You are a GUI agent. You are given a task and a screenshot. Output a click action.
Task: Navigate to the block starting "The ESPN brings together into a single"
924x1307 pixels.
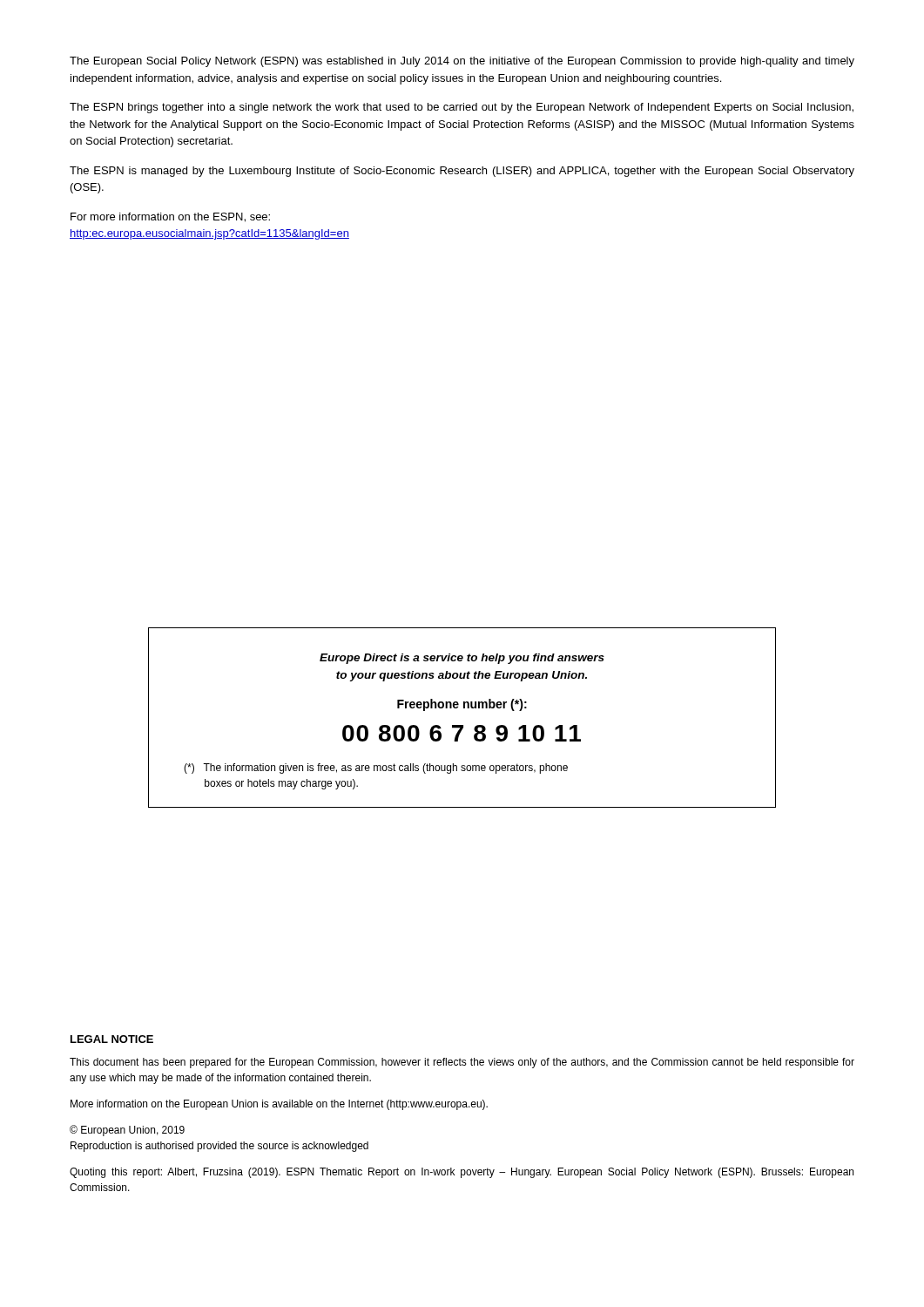(462, 124)
